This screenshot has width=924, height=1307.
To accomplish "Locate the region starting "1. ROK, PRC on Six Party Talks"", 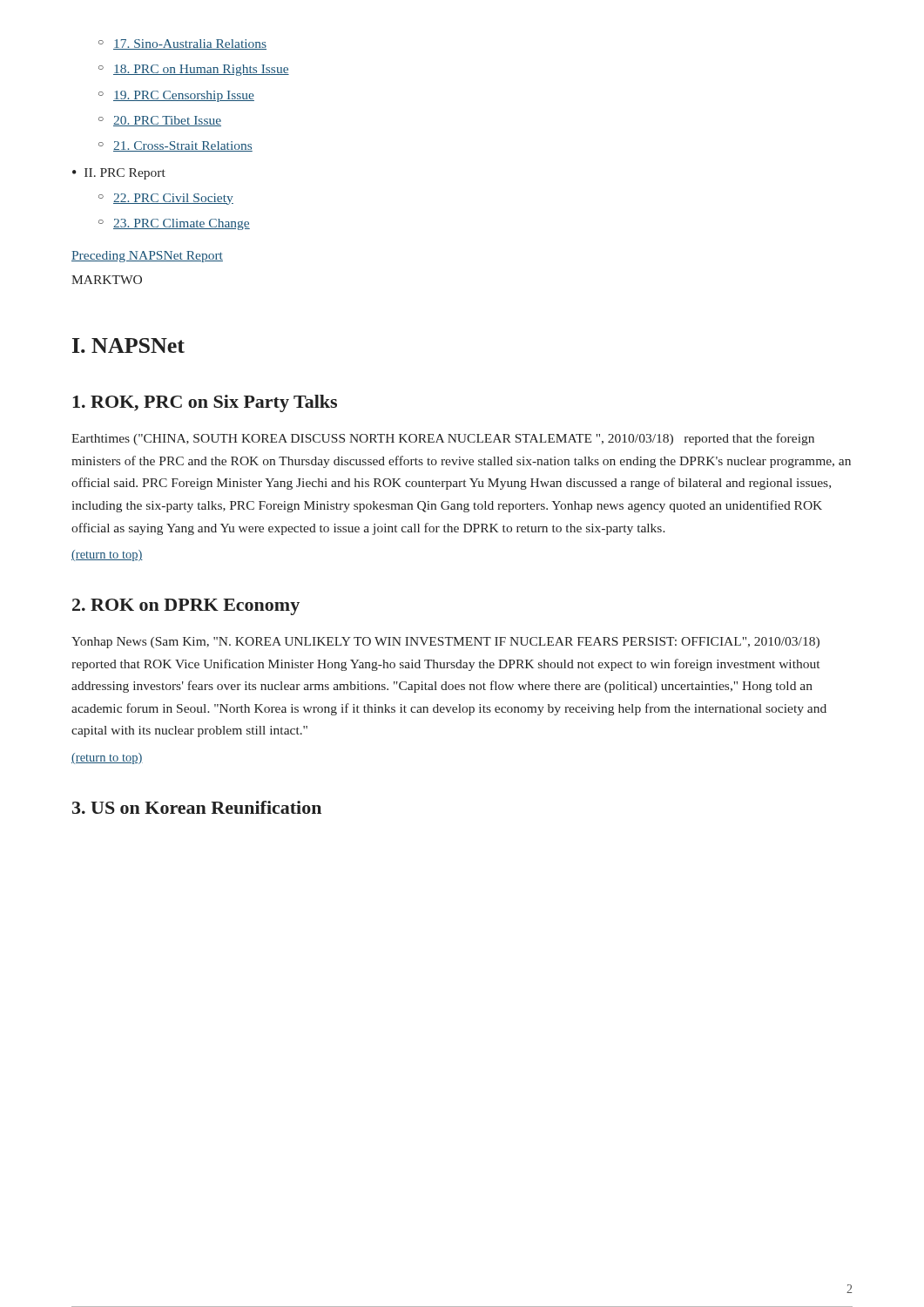I will [205, 403].
